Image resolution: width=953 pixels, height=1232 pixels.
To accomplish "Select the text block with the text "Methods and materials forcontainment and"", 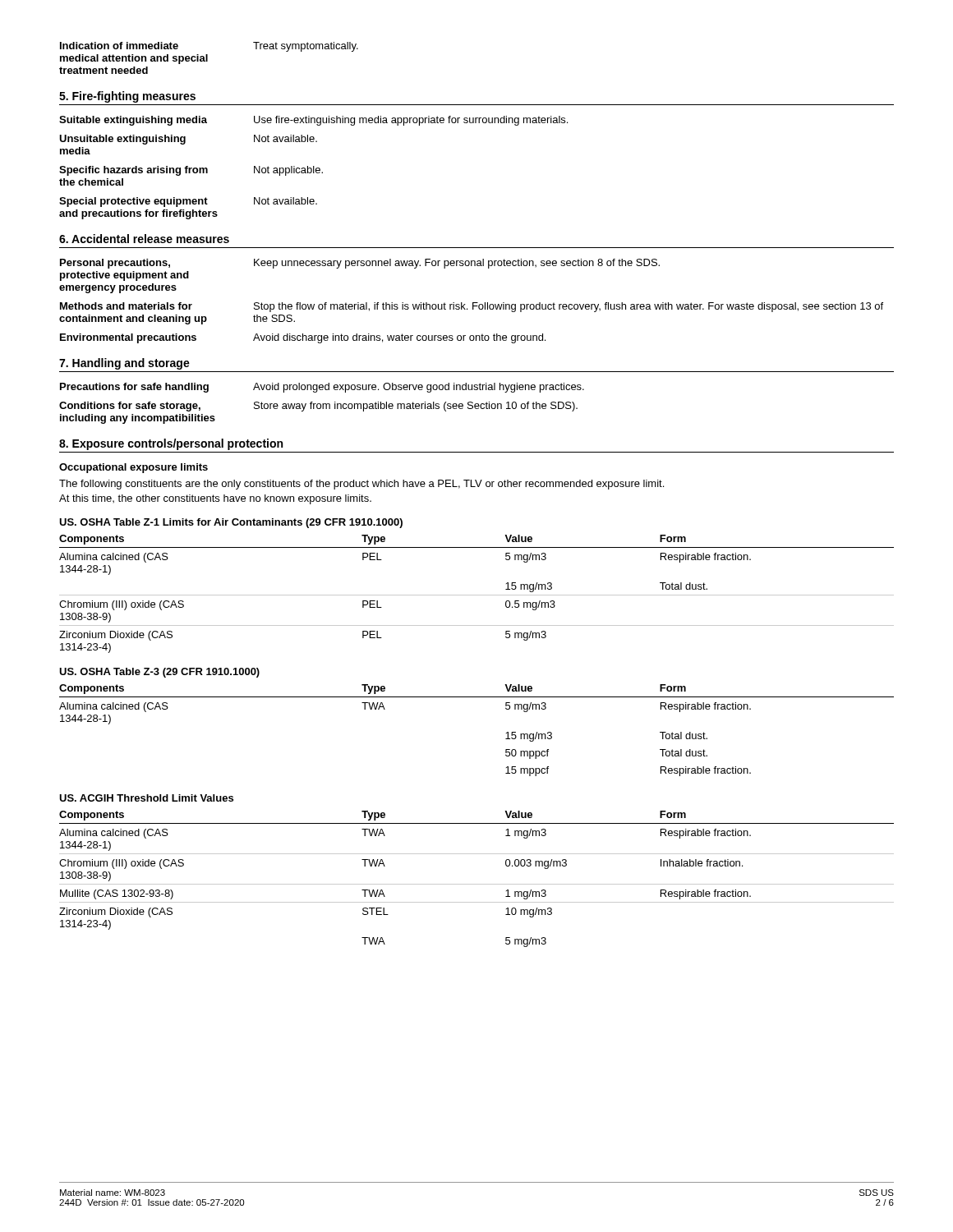I will [476, 311].
